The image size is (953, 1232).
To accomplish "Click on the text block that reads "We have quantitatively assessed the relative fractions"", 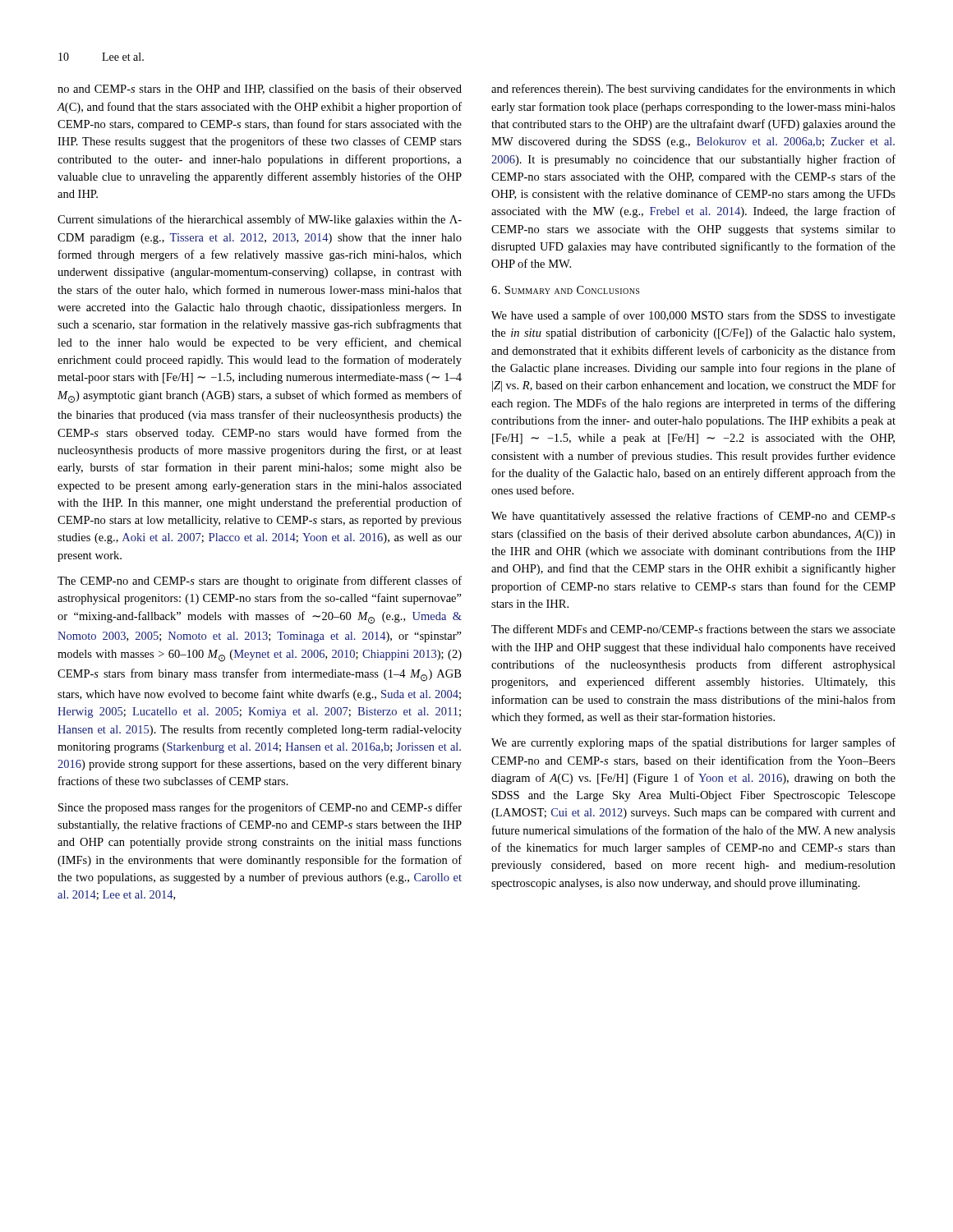I will [x=693, y=560].
